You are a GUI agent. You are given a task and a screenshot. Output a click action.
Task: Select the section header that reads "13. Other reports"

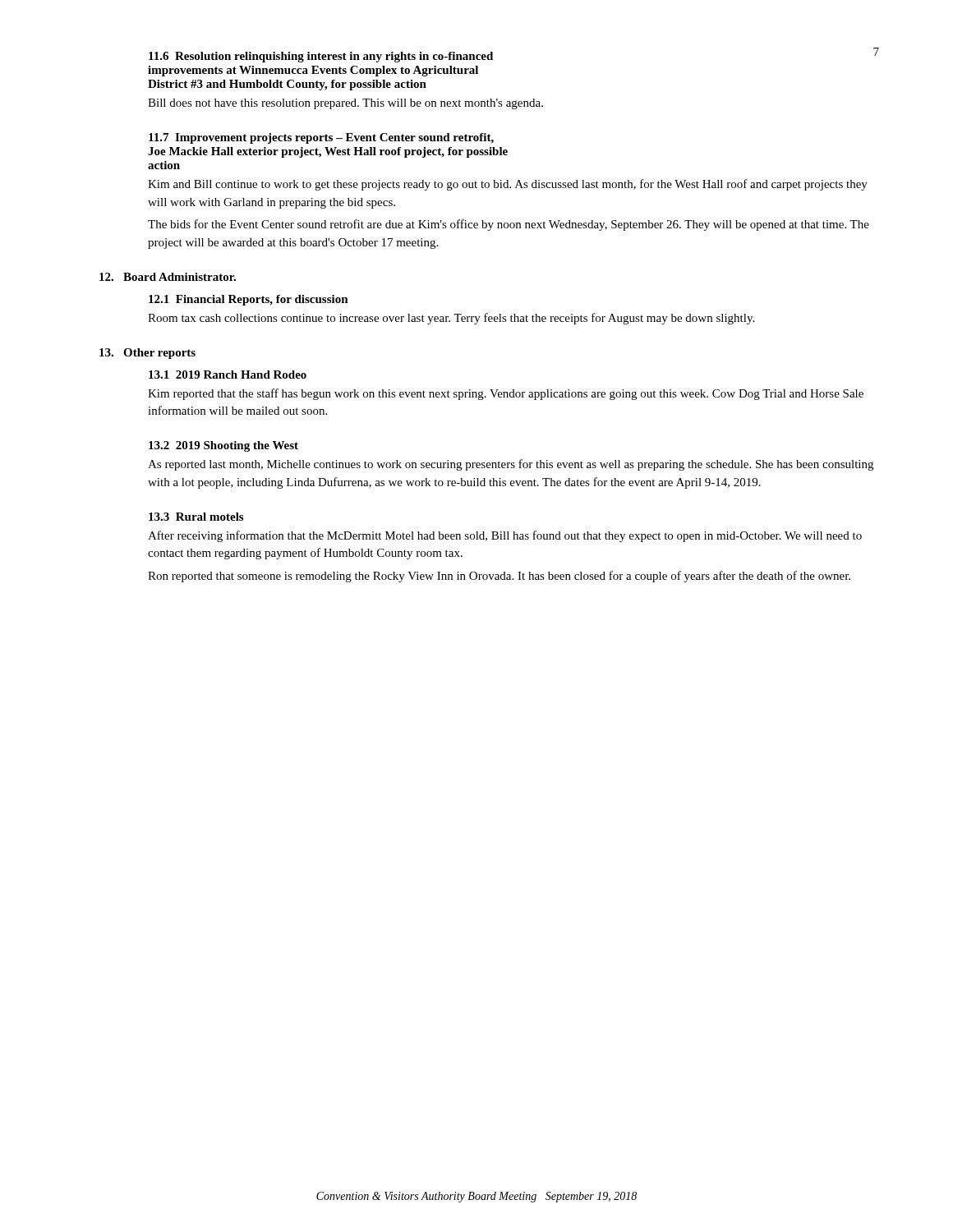coord(147,352)
